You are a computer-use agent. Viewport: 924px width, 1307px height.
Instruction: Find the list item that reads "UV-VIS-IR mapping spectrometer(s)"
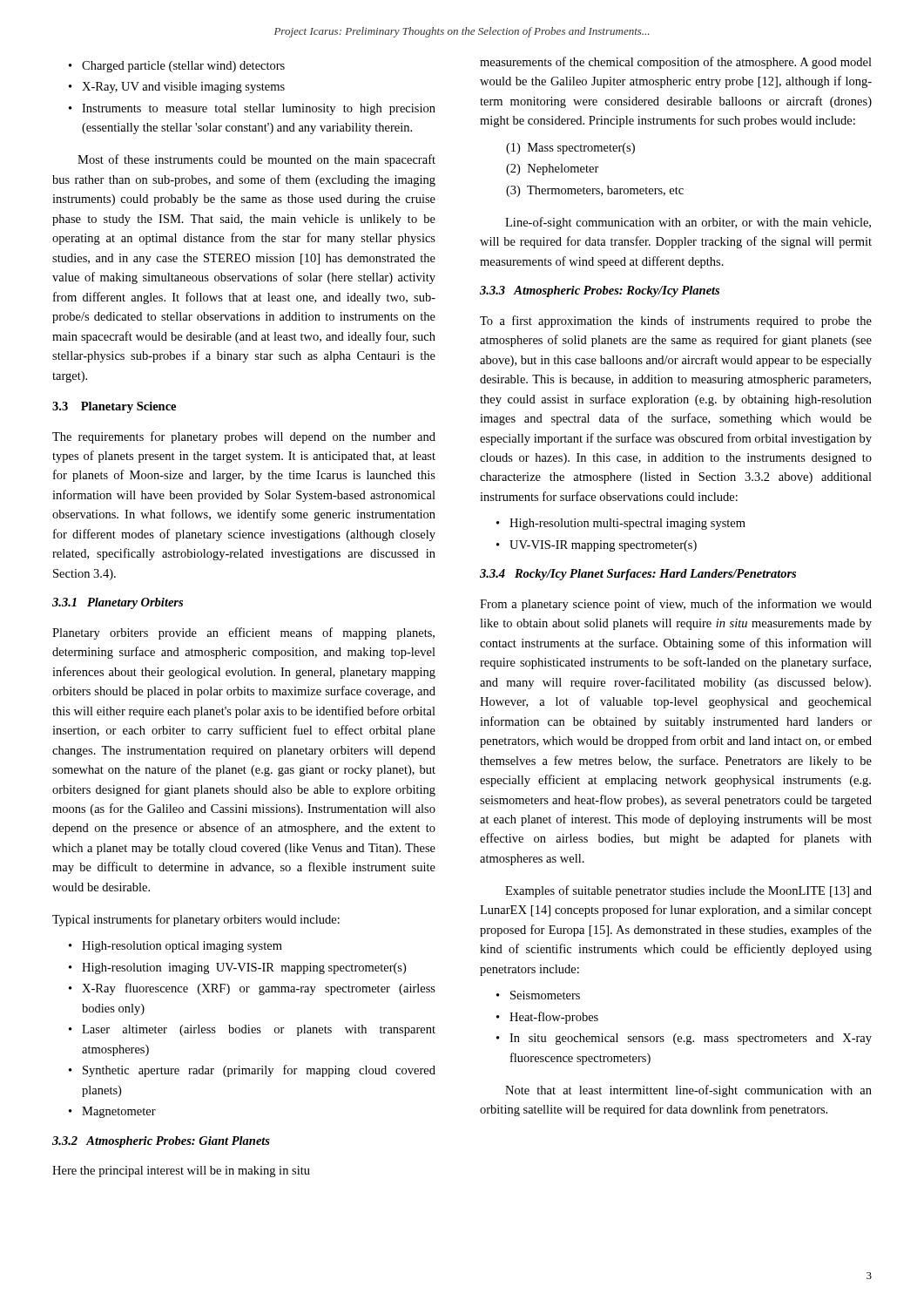click(603, 544)
